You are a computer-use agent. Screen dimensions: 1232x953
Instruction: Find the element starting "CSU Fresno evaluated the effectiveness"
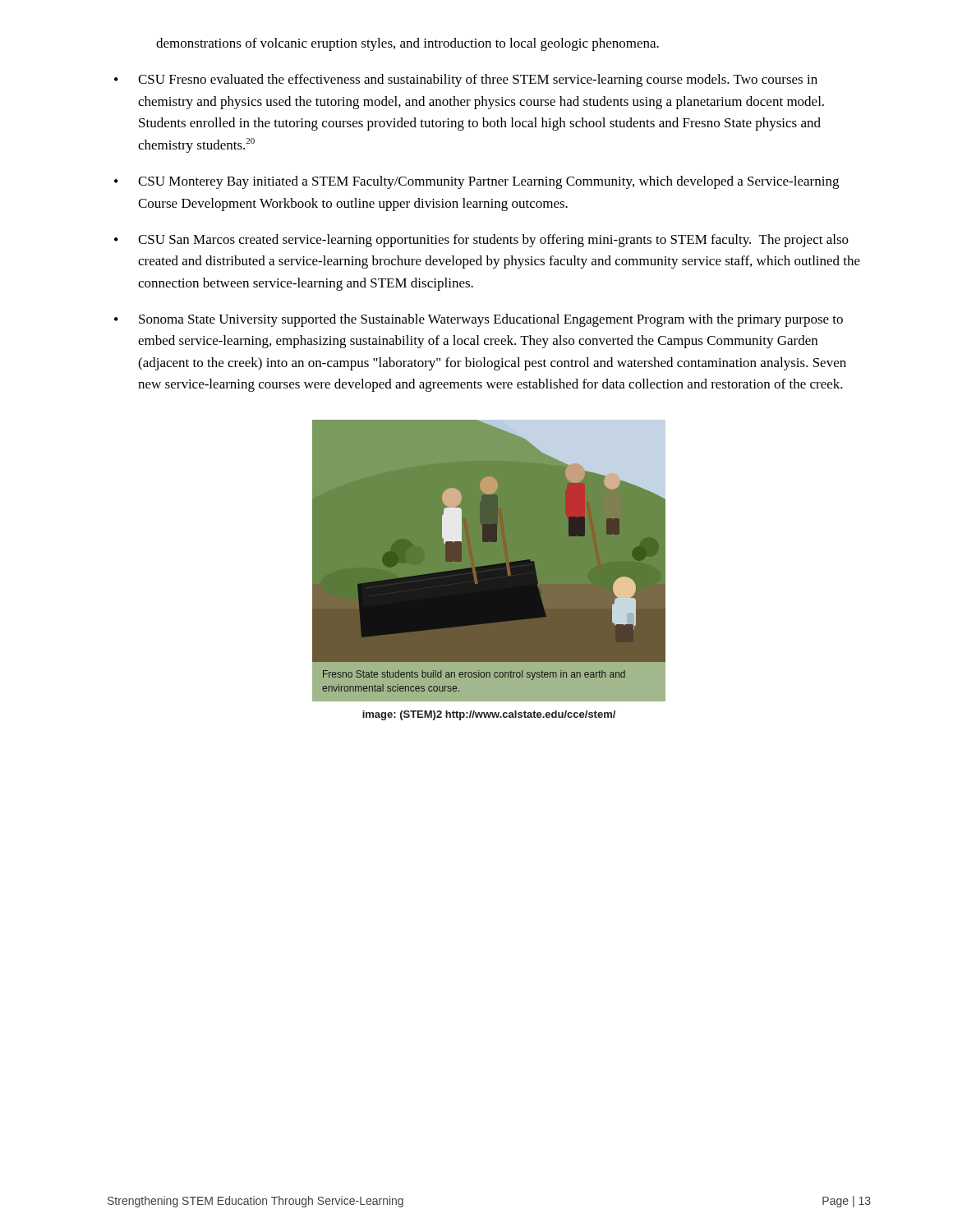[x=481, y=112]
